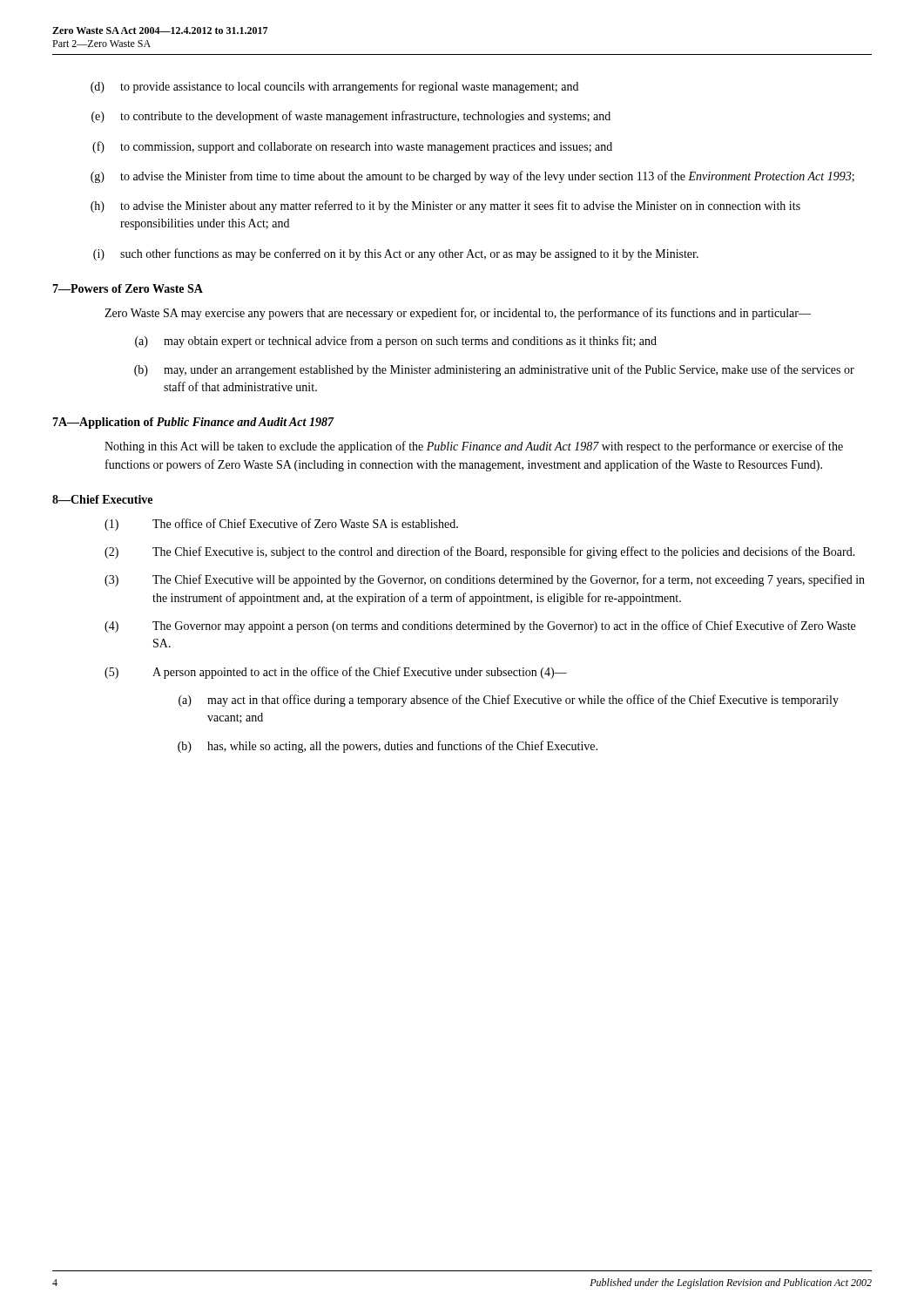Find the list item containing "(d) to provide assistance to"

(x=462, y=87)
